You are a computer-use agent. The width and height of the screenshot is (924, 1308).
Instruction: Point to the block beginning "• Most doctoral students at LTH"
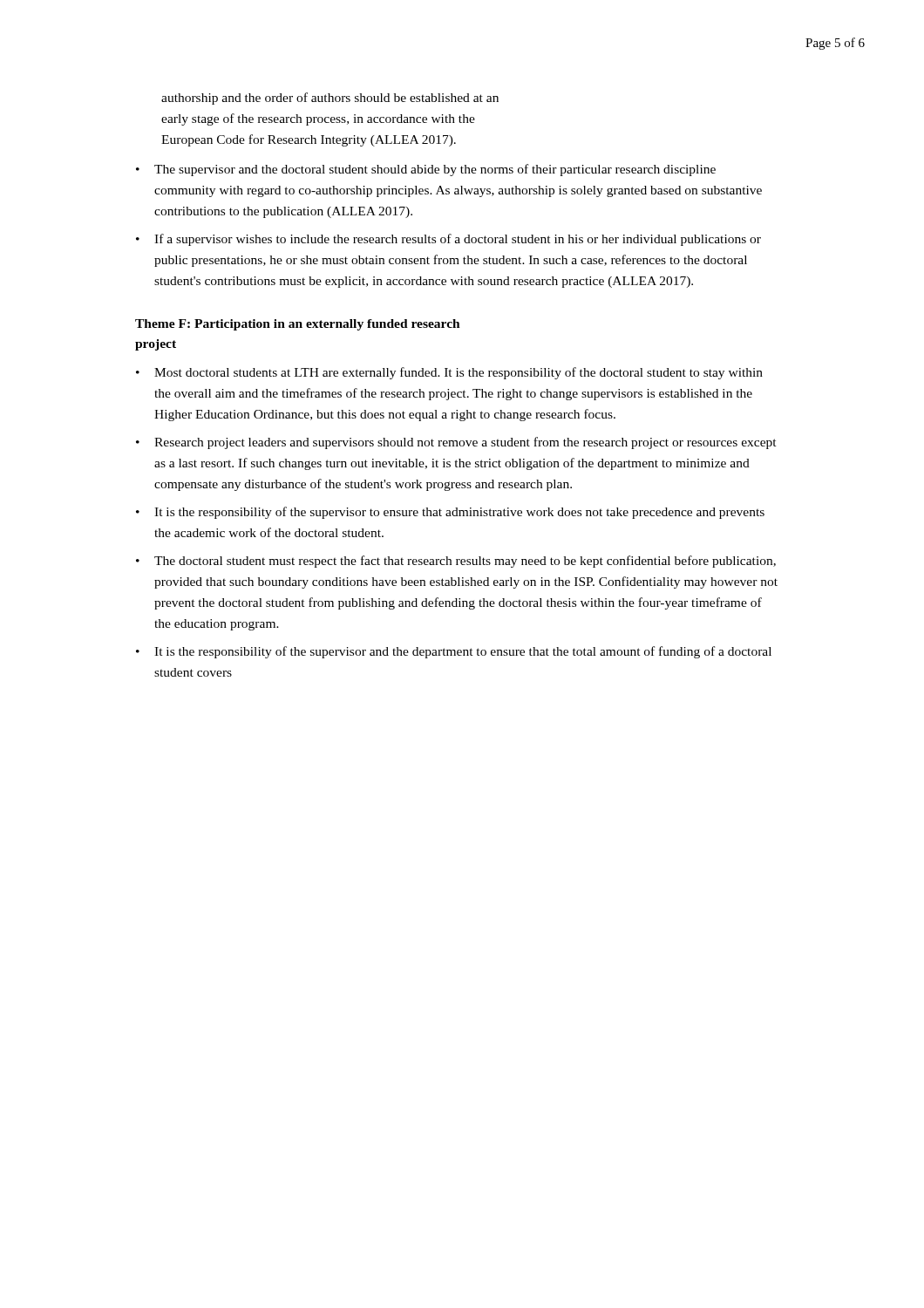click(458, 393)
